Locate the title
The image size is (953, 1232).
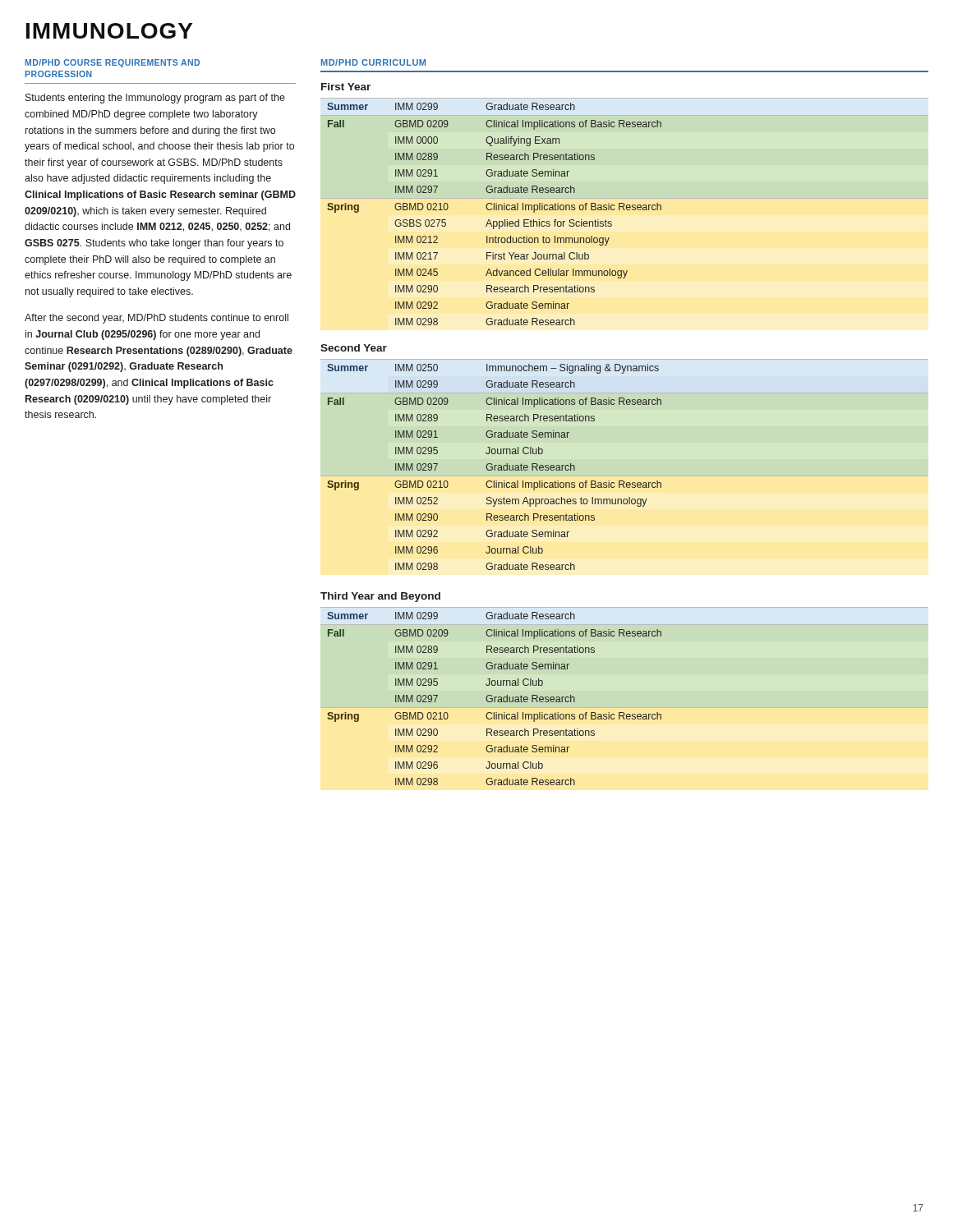(x=476, y=31)
